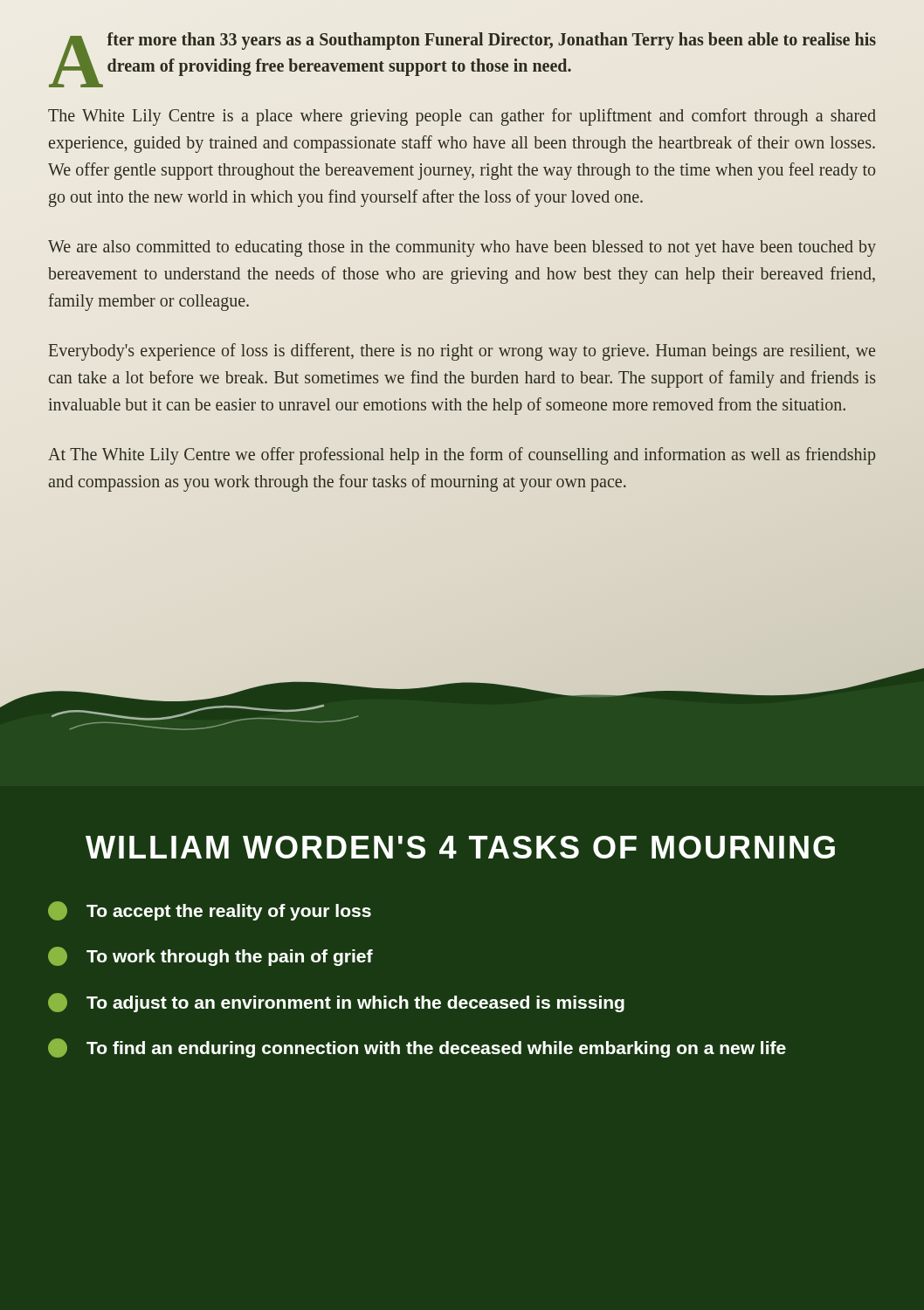Find the region starting "To adjust to an environment in which the"
This screenshot has height=1310, width=924.
(x=337, y=1003)
